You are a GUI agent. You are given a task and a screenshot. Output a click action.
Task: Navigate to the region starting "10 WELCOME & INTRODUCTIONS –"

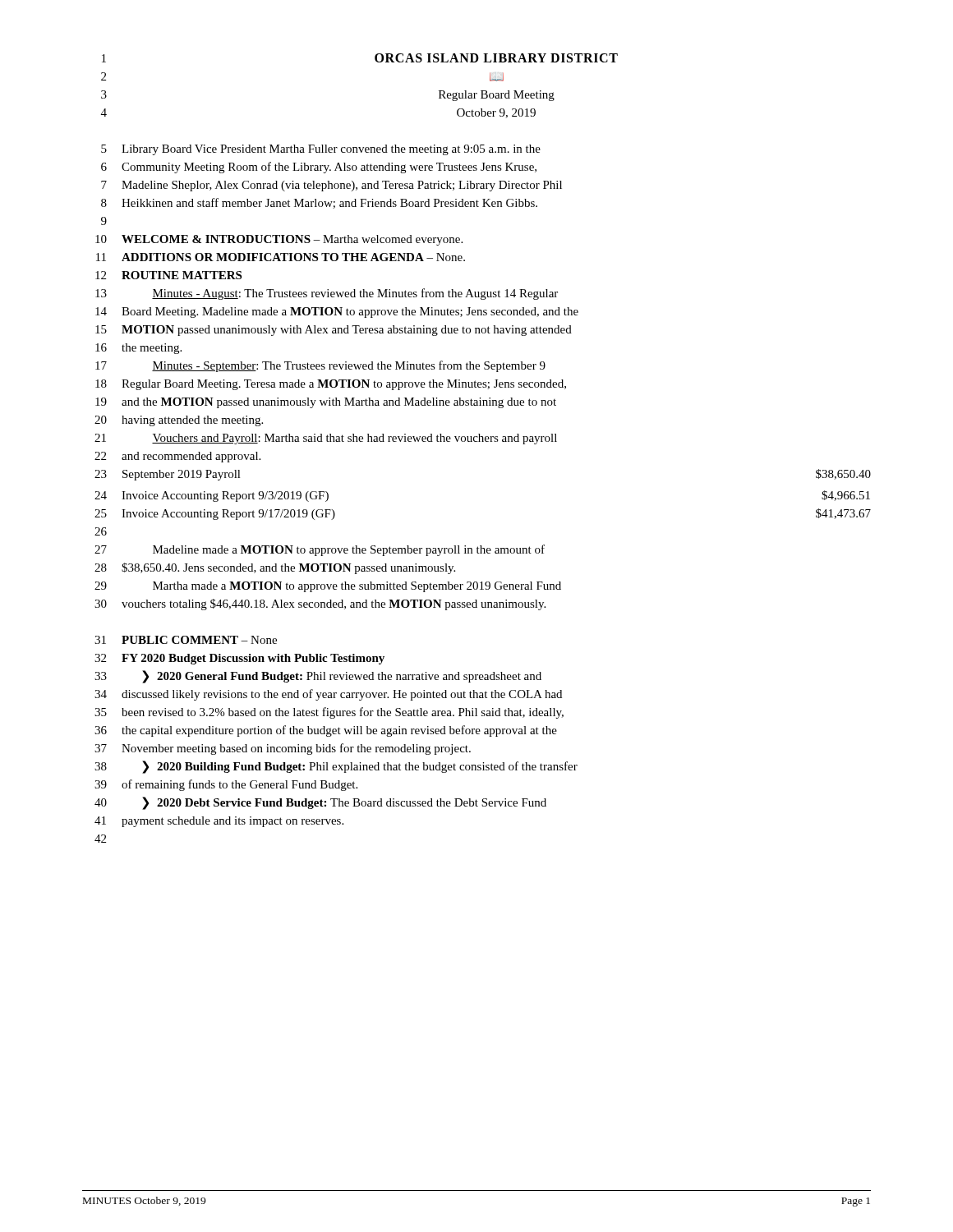tap(279, 240)
